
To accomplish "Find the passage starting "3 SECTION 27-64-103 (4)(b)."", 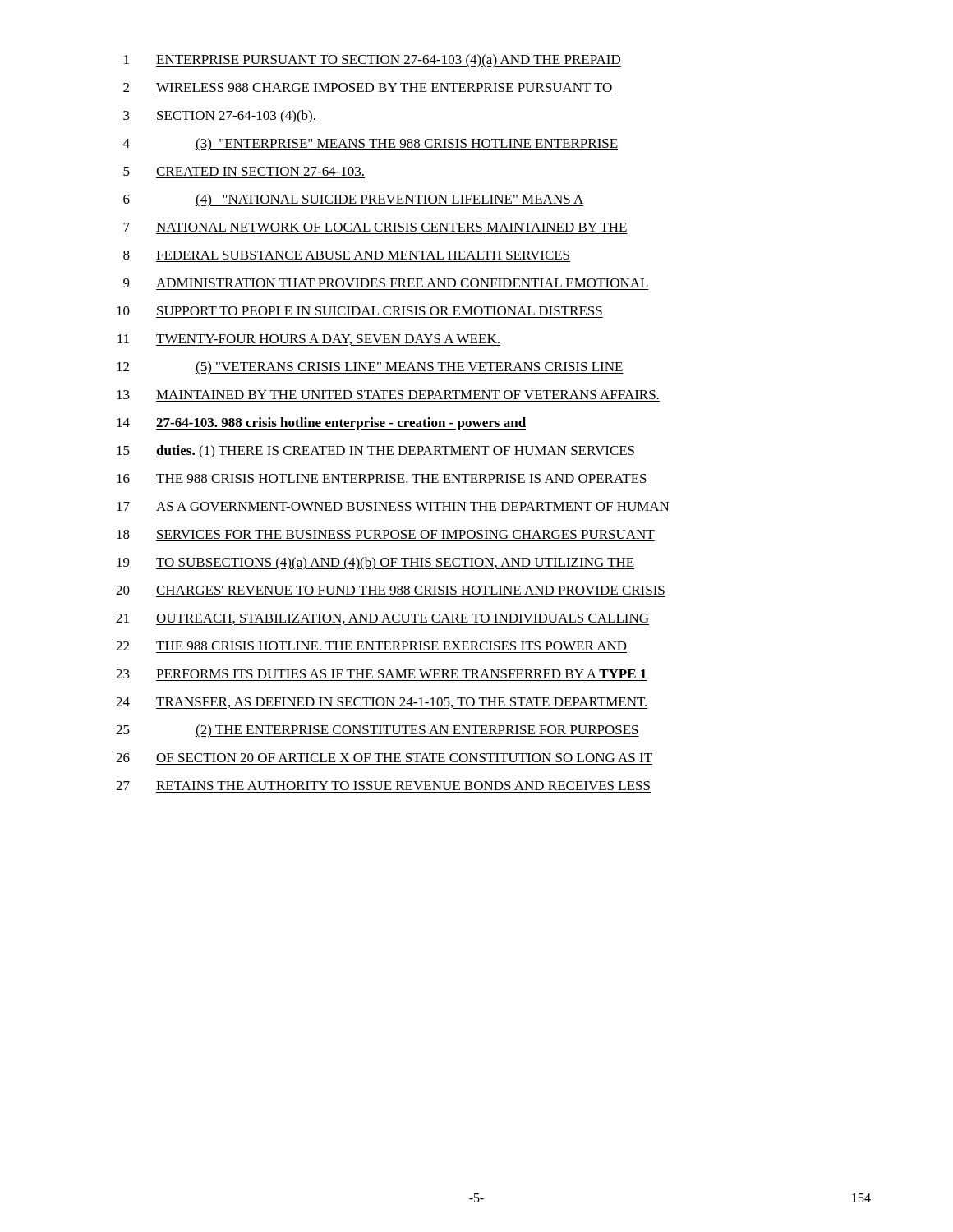I will pos(220,117).
